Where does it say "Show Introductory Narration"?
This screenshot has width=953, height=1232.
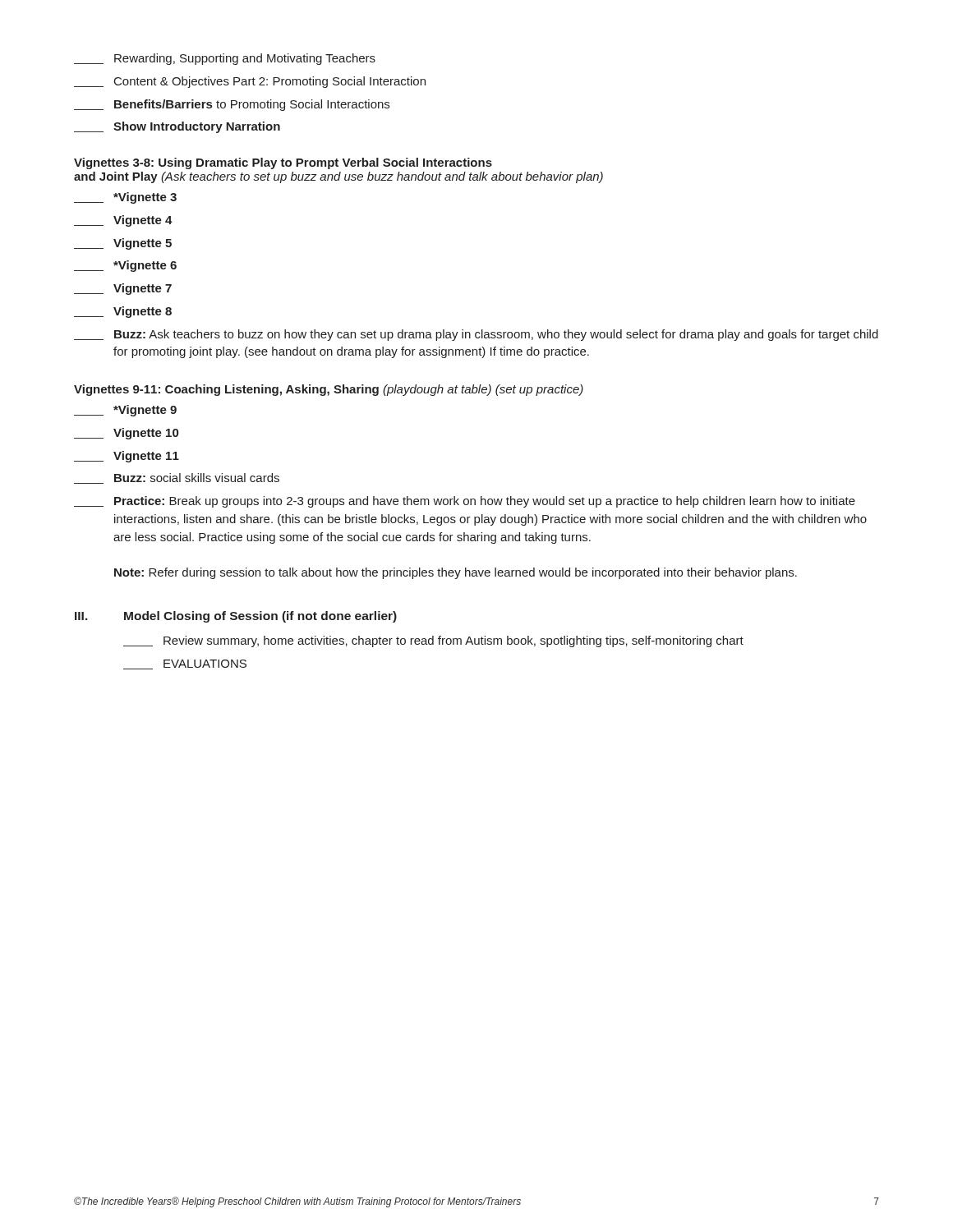[177, 127]
